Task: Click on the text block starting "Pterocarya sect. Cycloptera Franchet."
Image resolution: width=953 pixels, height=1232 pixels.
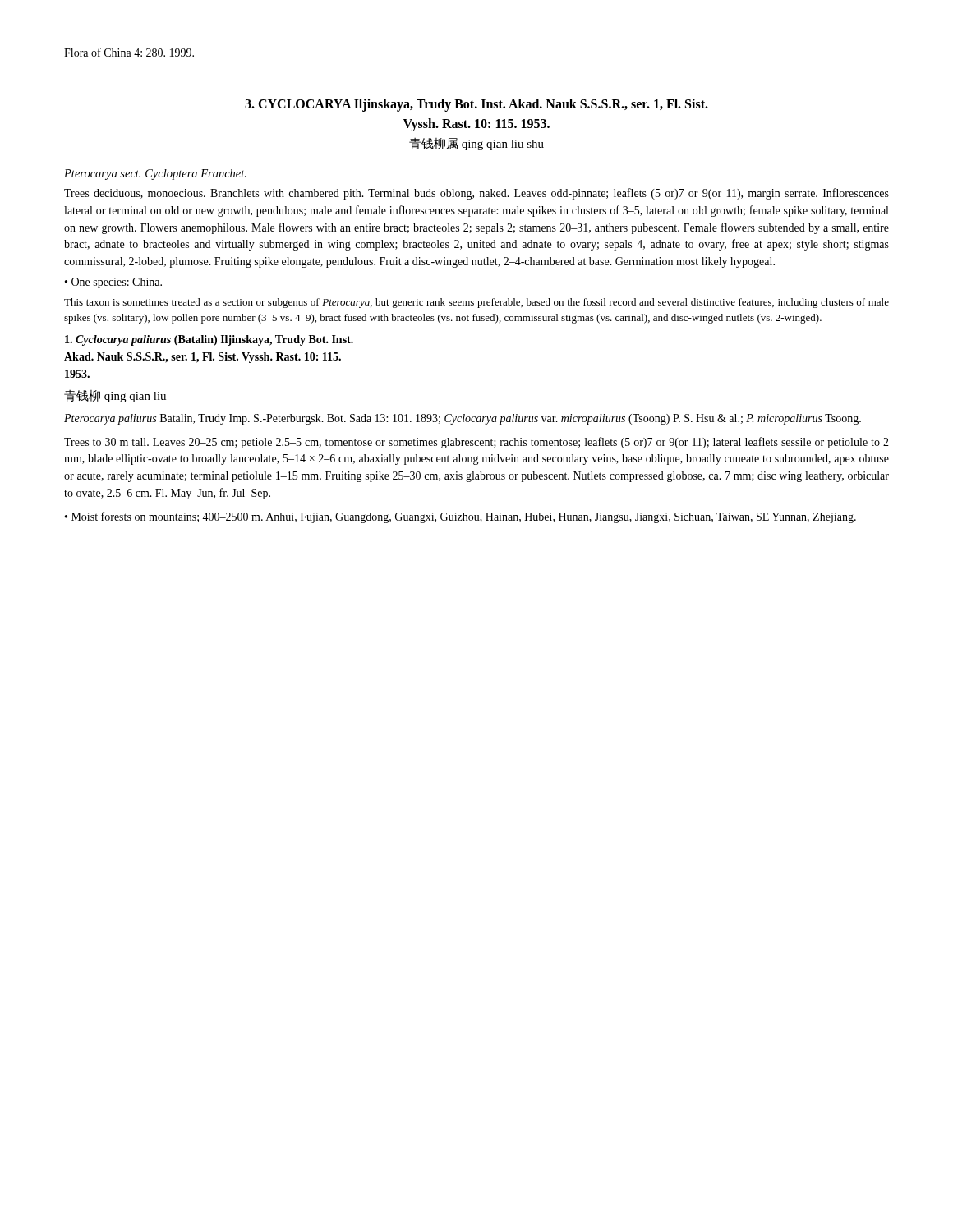Action: point(156,174)
